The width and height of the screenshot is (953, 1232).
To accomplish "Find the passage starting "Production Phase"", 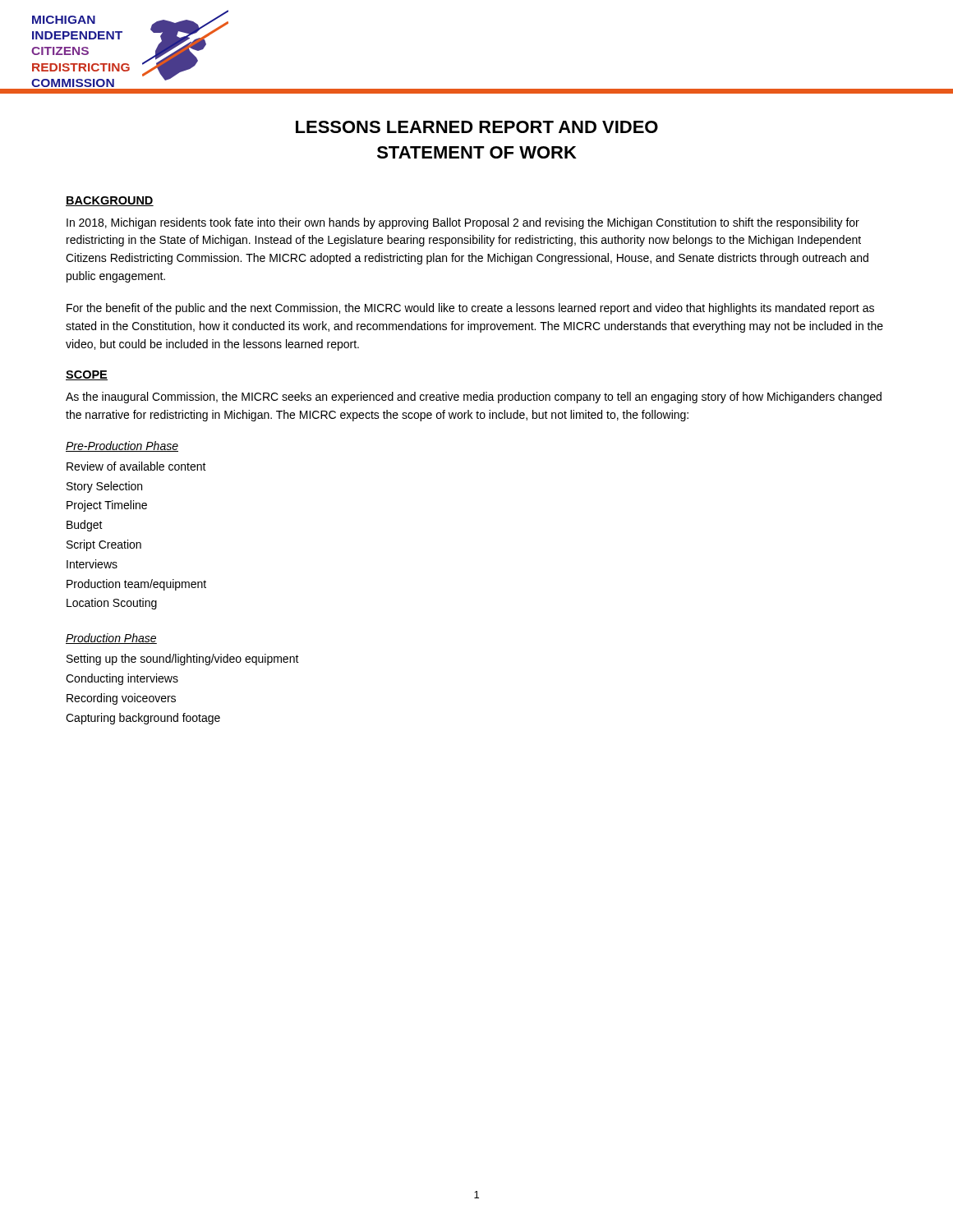I will click(111, 639).
